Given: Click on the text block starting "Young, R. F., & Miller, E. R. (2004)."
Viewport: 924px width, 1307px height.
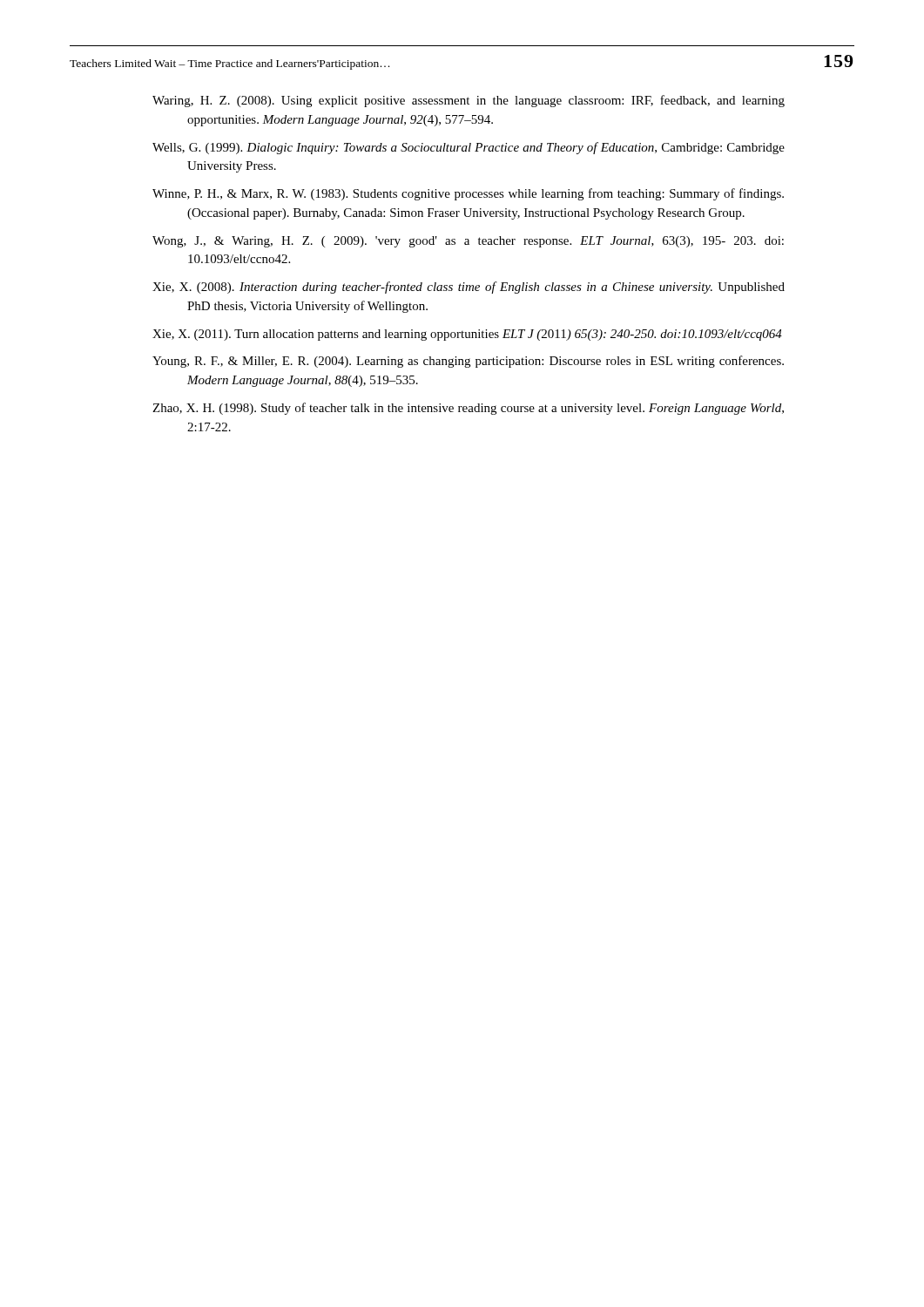Looking at the screenshot, I should click(x=469, y=370).
